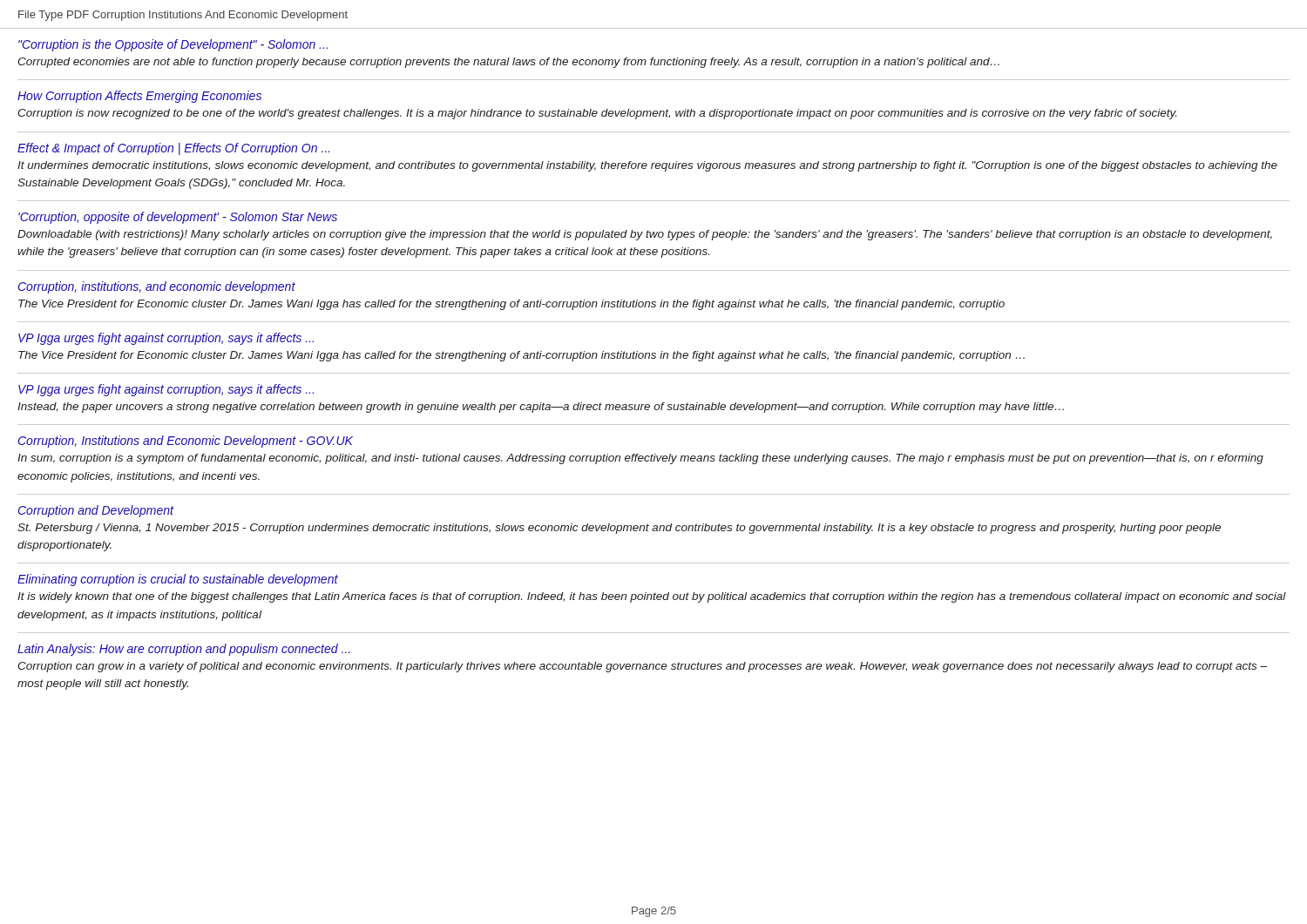The width and height of the screenshot is (1307, 924).
Task: Click the section header that begins "Effect & Impact of Corruption |"
Action: click(x=173, y=149)
